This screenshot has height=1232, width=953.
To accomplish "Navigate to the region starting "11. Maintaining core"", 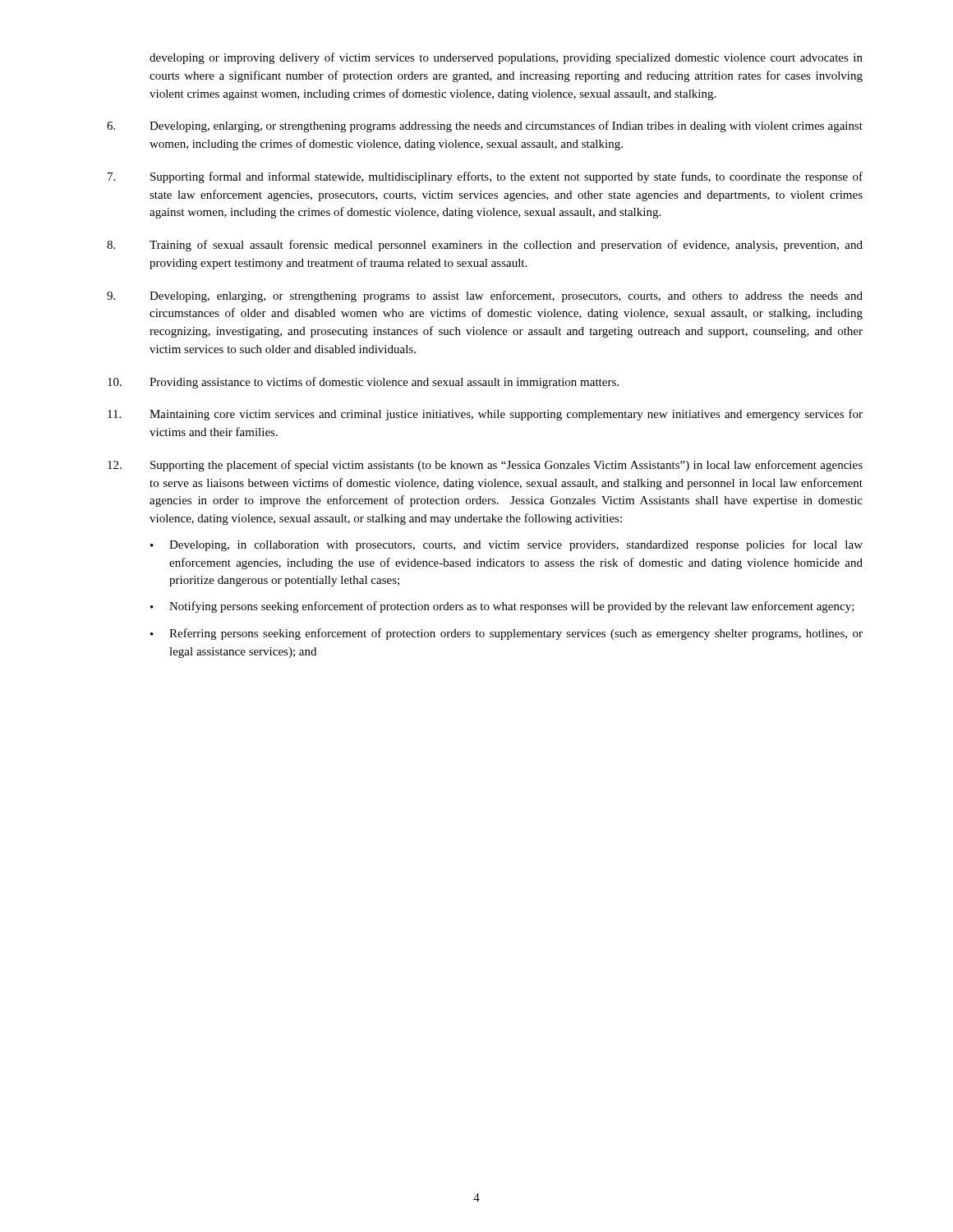I will 485,424.
